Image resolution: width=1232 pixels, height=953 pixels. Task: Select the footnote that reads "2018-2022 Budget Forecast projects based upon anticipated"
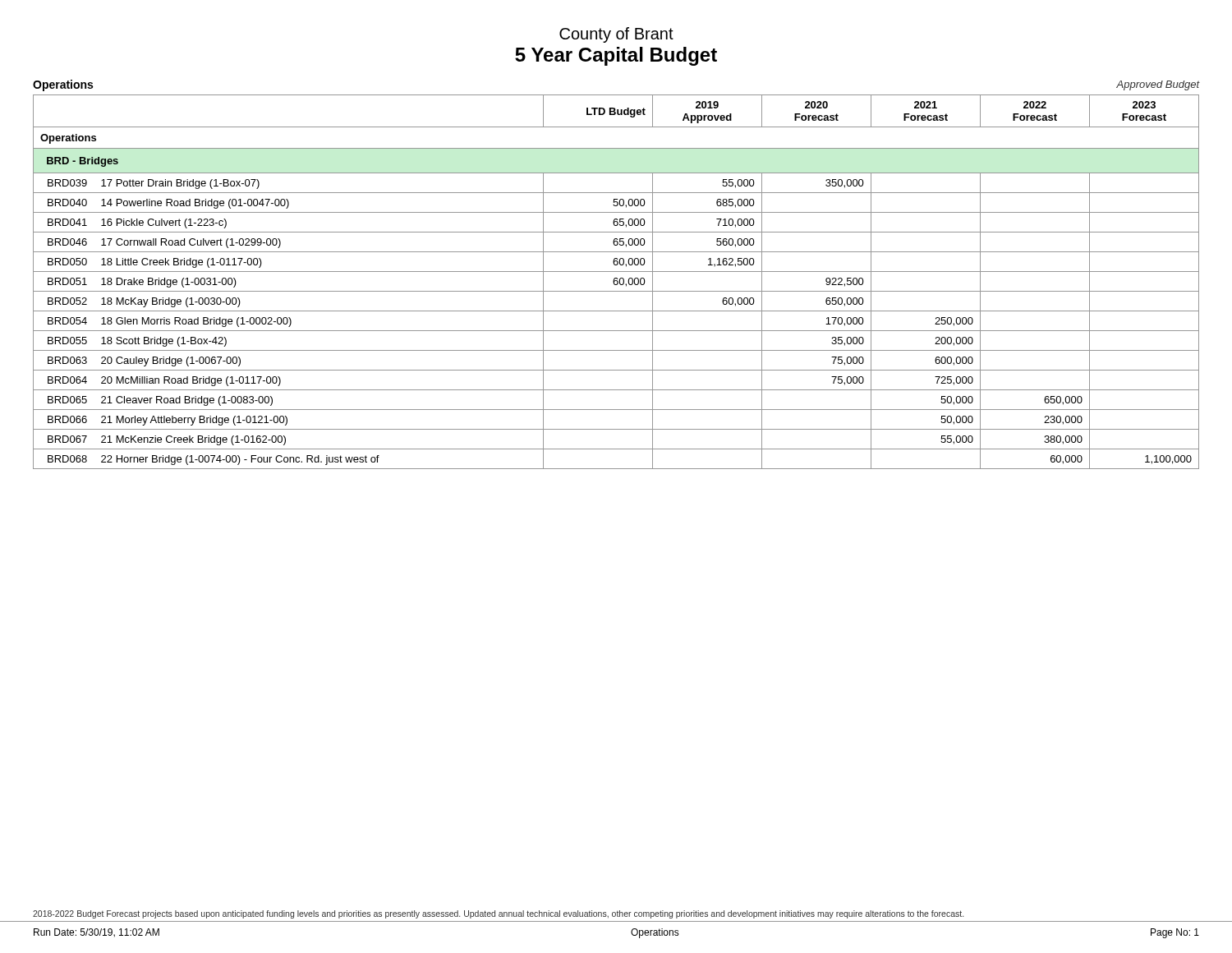[x=499, y=914]
